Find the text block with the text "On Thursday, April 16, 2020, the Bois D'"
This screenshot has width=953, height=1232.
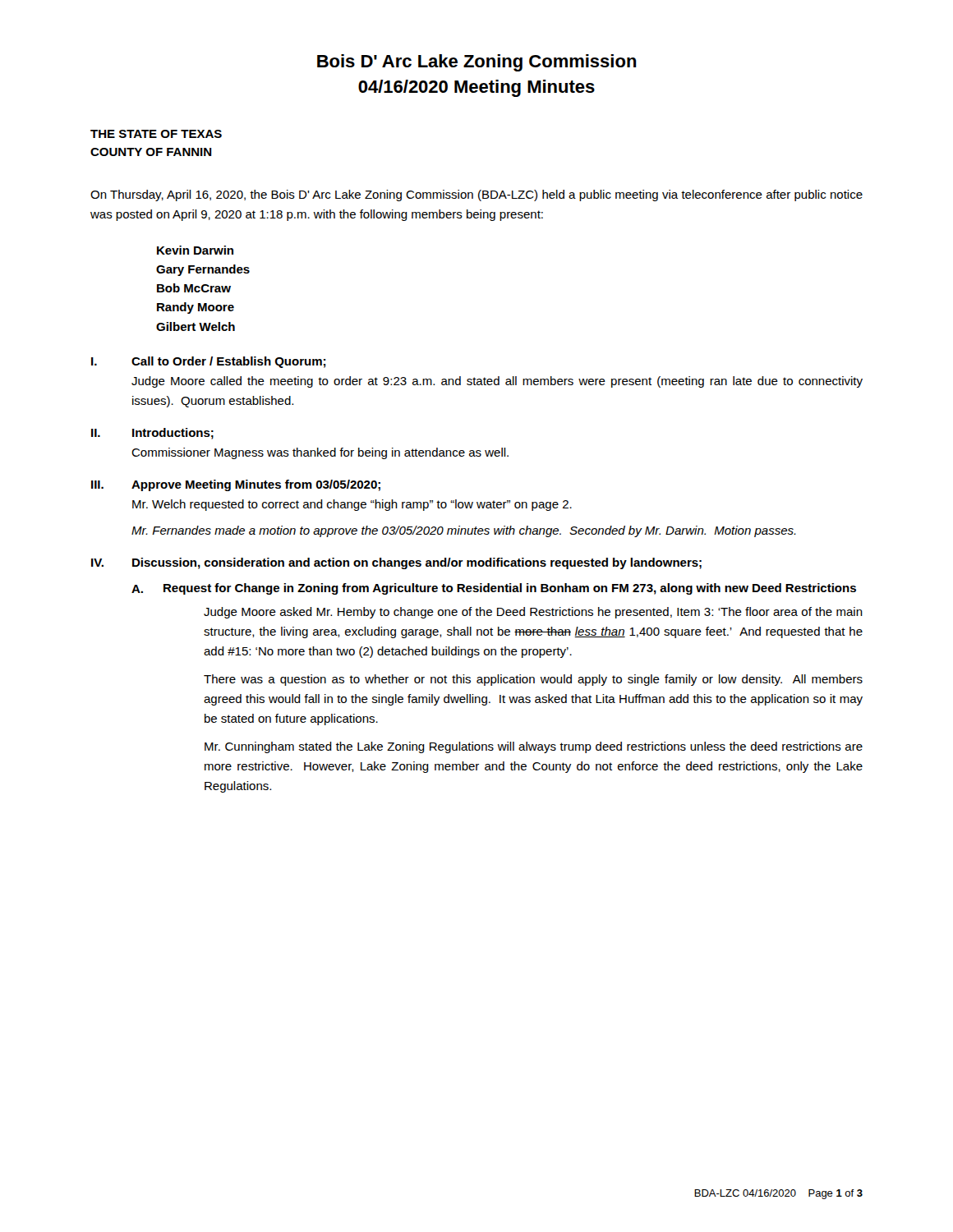click(x=476, y=204)
